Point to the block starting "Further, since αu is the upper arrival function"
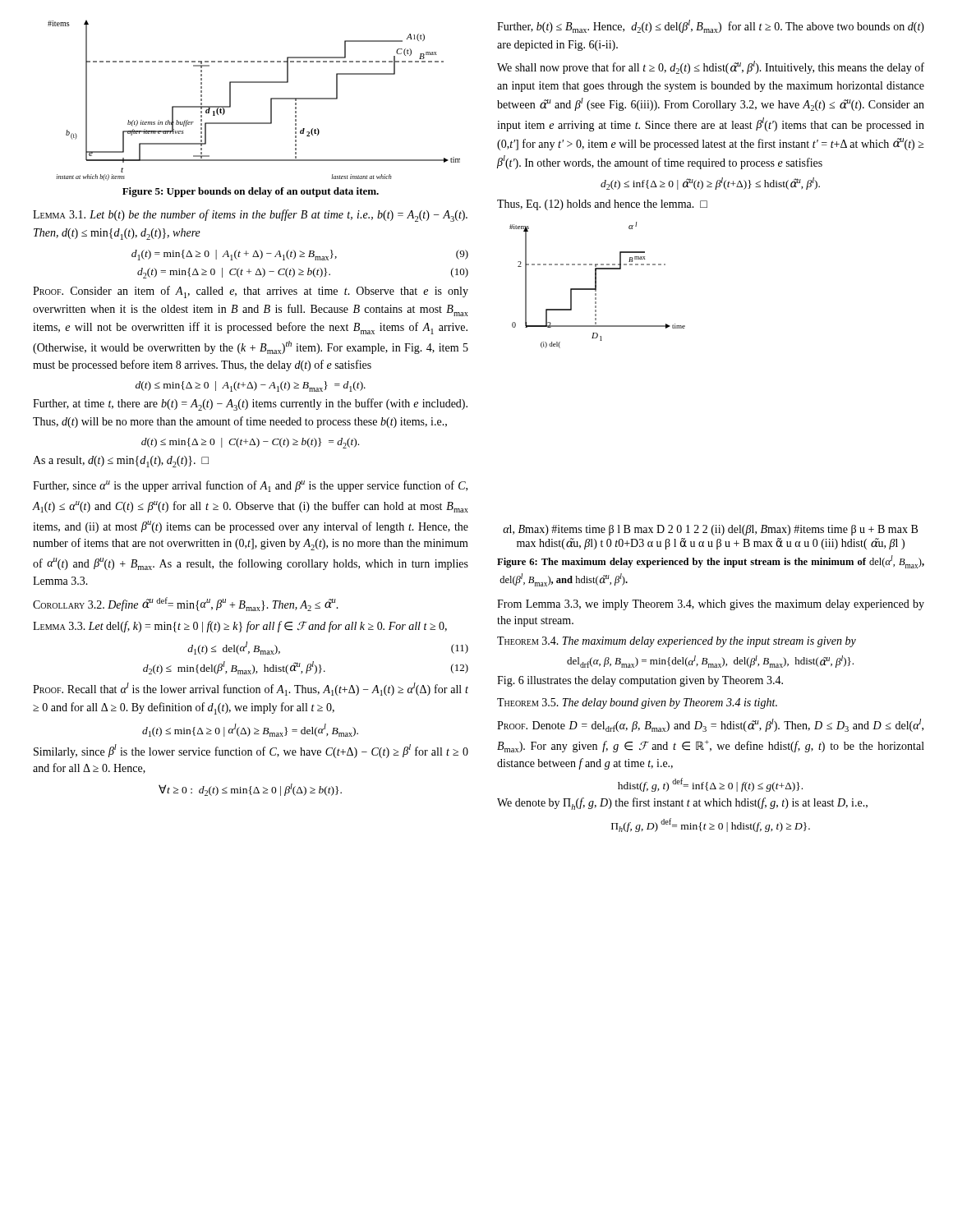 (251, 532)
